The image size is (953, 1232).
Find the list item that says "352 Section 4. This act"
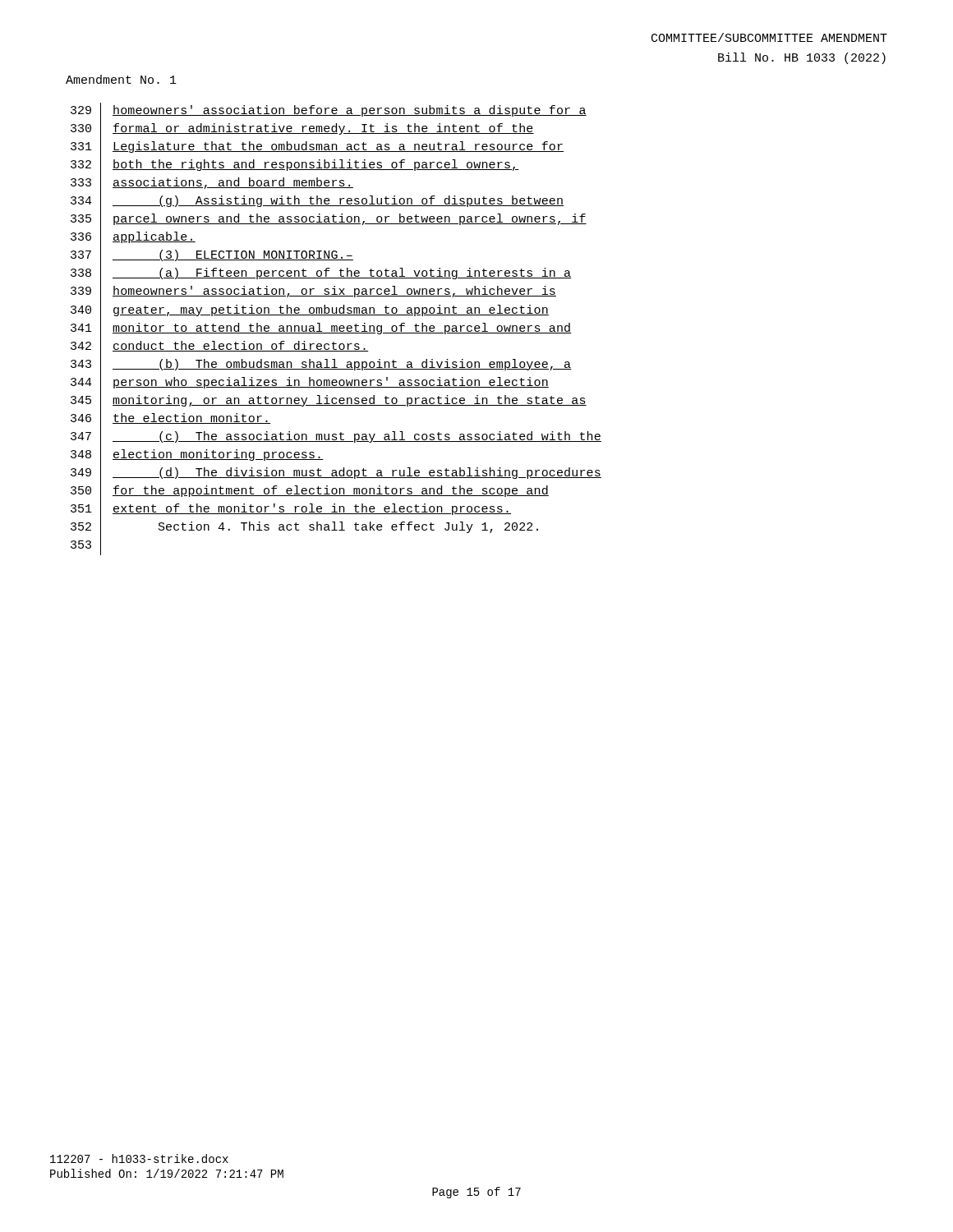click(x=295, y=528)
